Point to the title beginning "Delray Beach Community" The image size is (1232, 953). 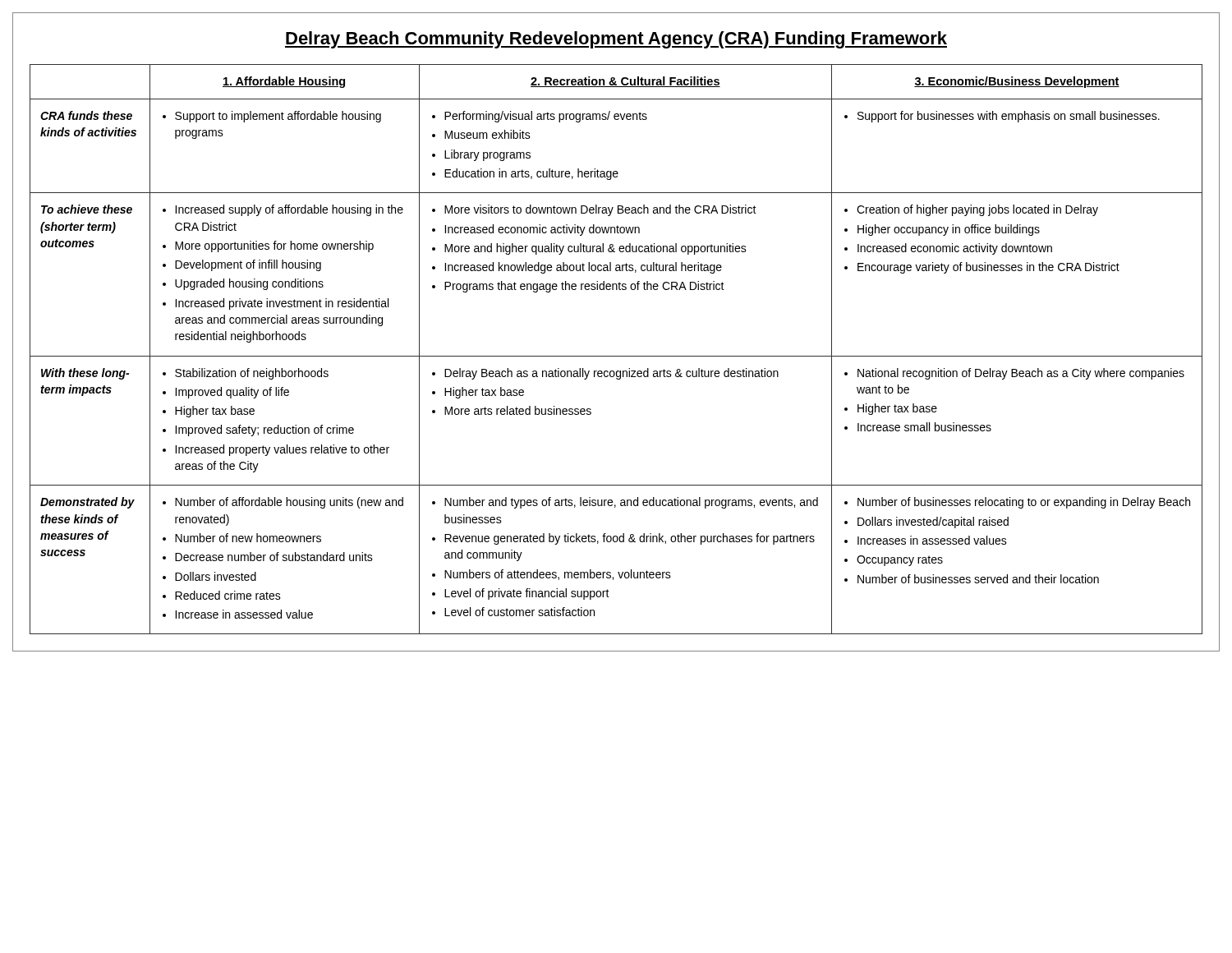(616, 39)
